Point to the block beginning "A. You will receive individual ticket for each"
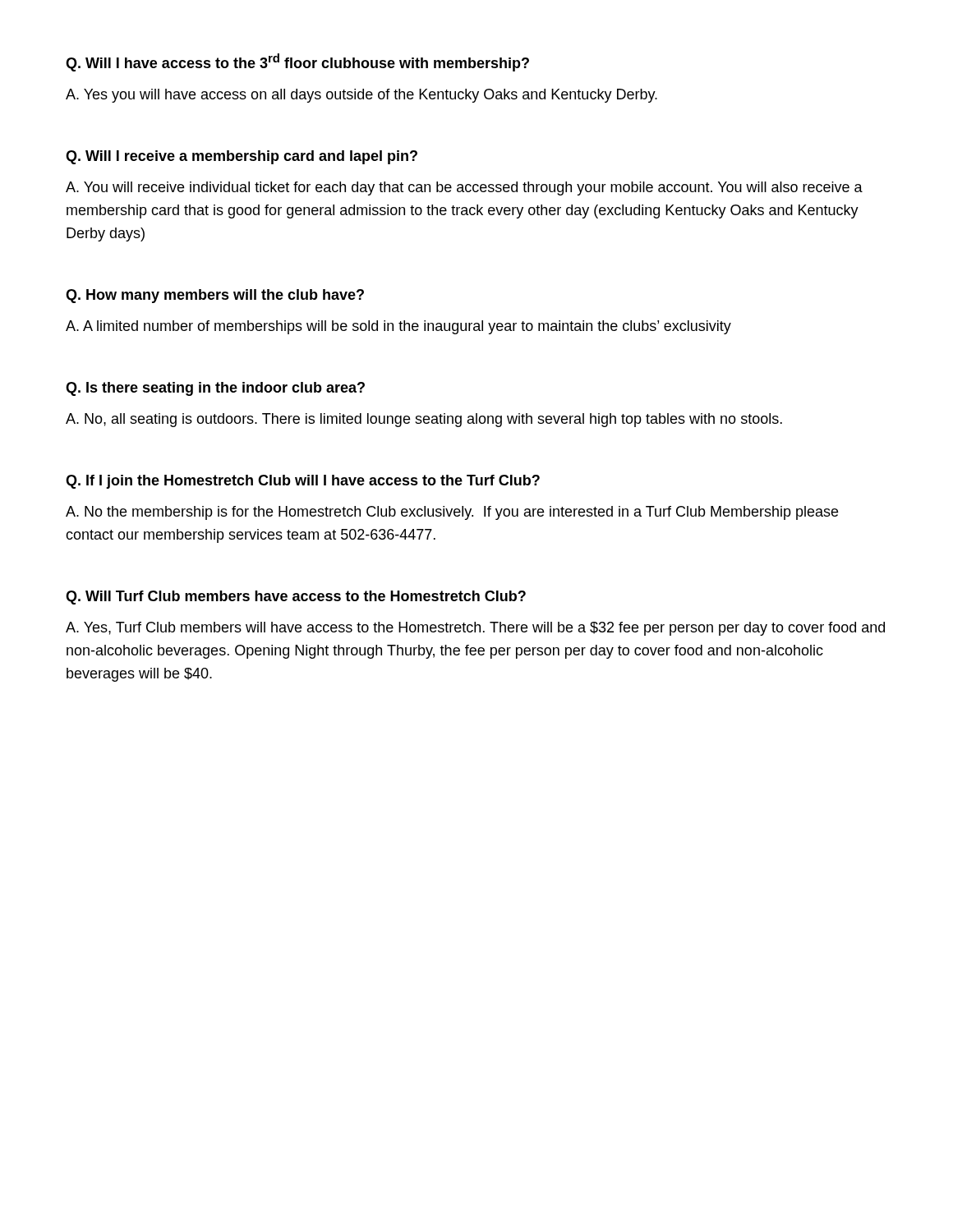 point(464,210)
